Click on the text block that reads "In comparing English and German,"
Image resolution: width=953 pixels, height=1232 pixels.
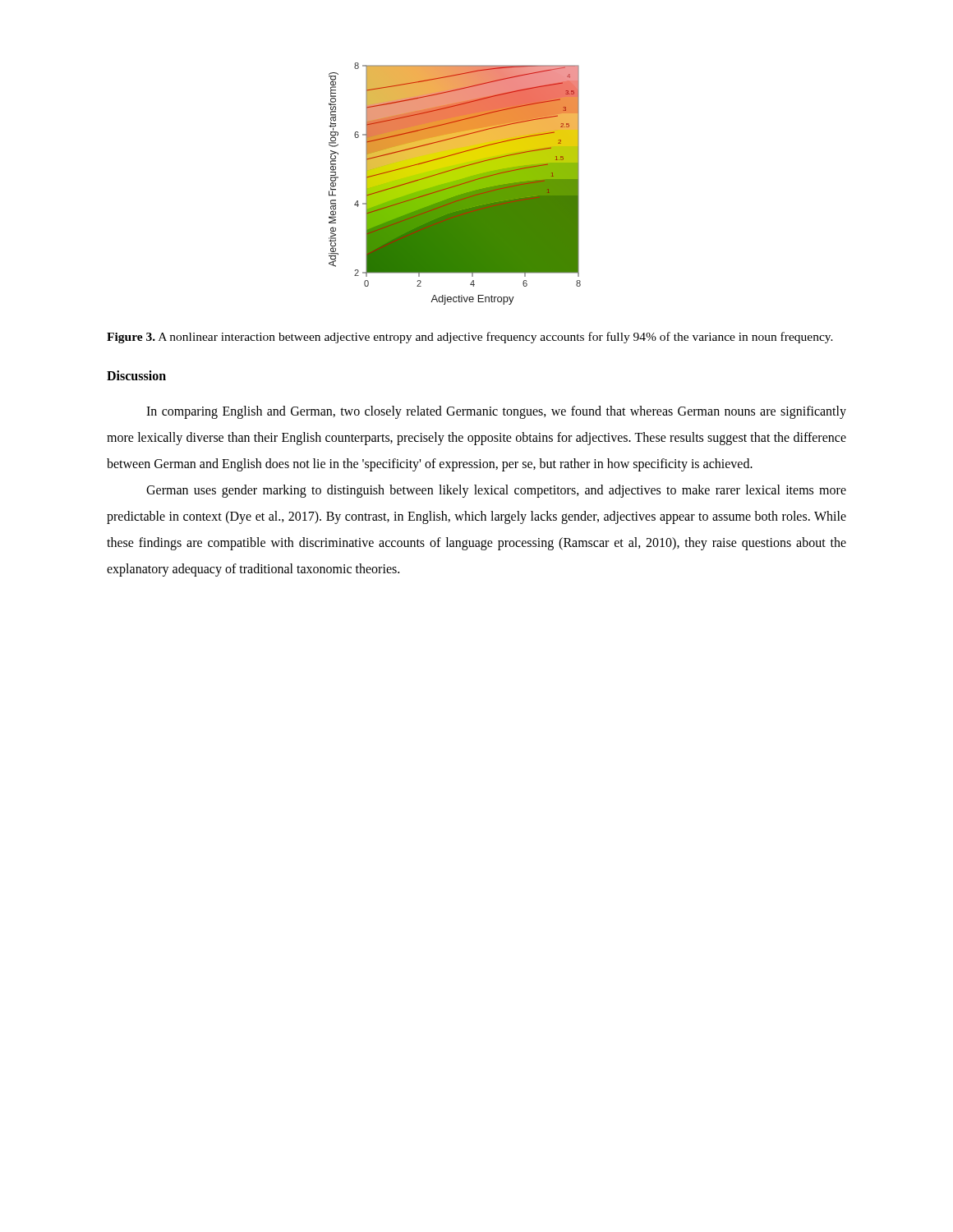pos(476,438)
